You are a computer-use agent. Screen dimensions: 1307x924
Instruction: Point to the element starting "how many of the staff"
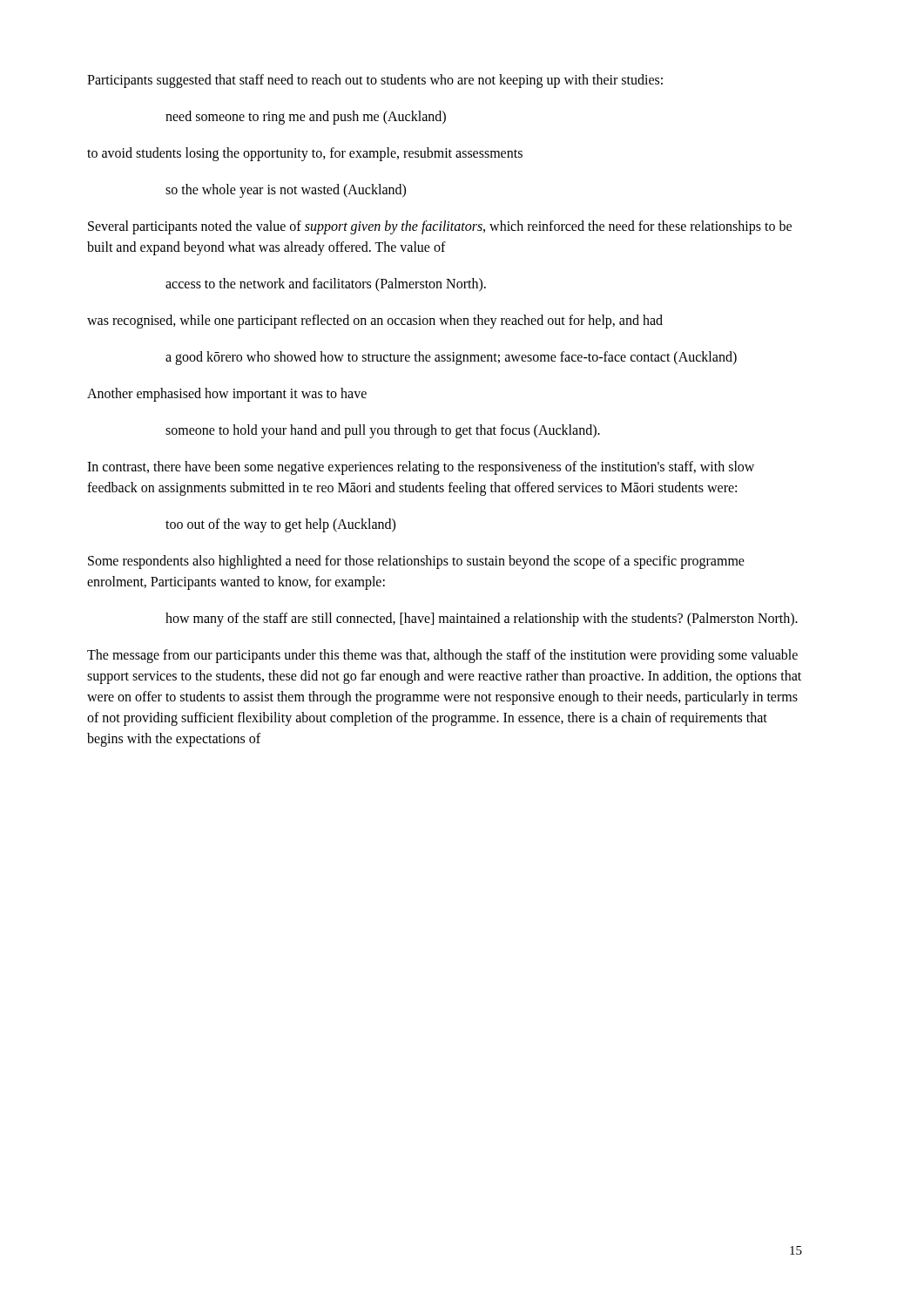tap(482, 618)
